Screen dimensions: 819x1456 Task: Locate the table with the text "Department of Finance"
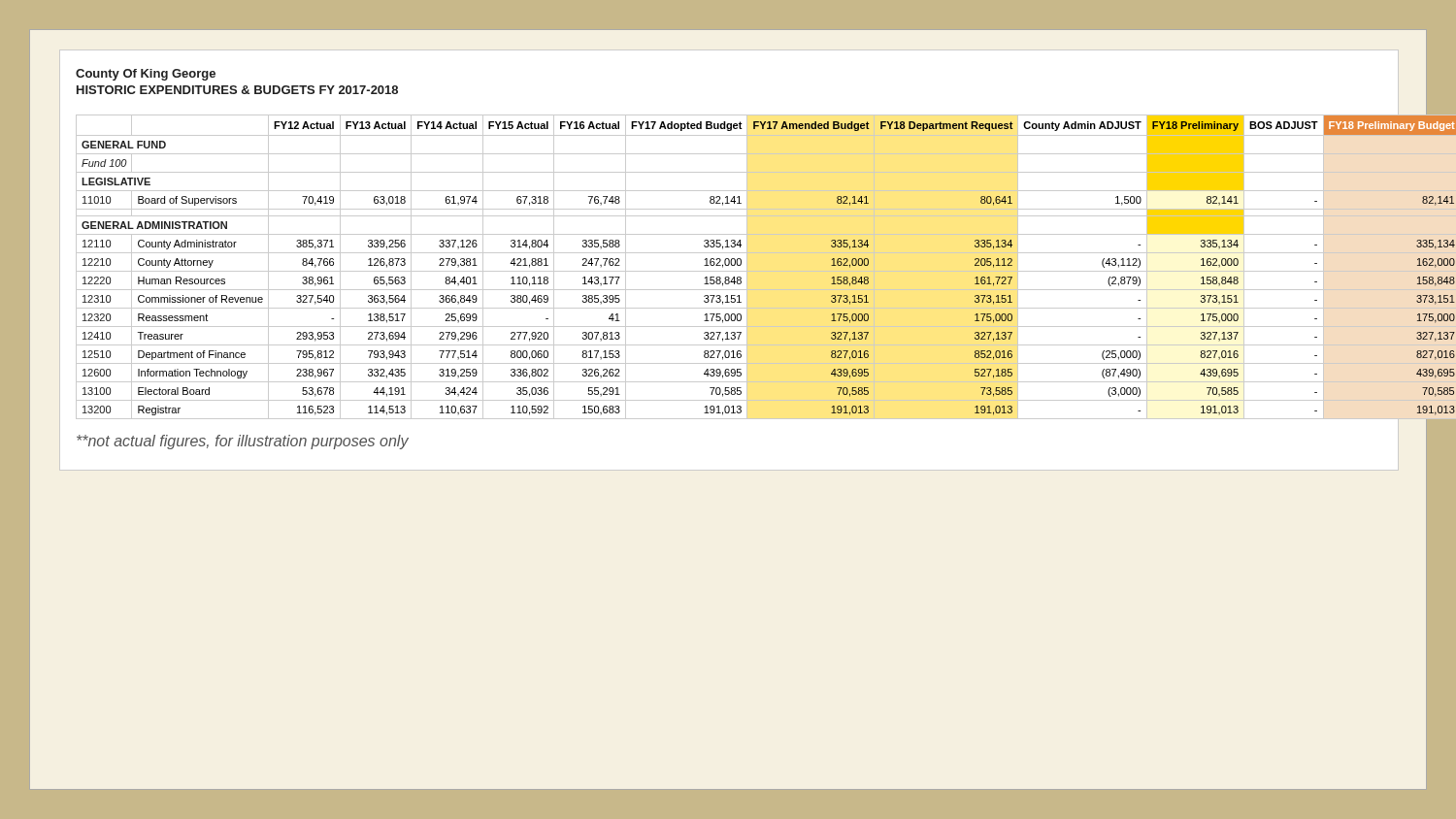(729, 267)
